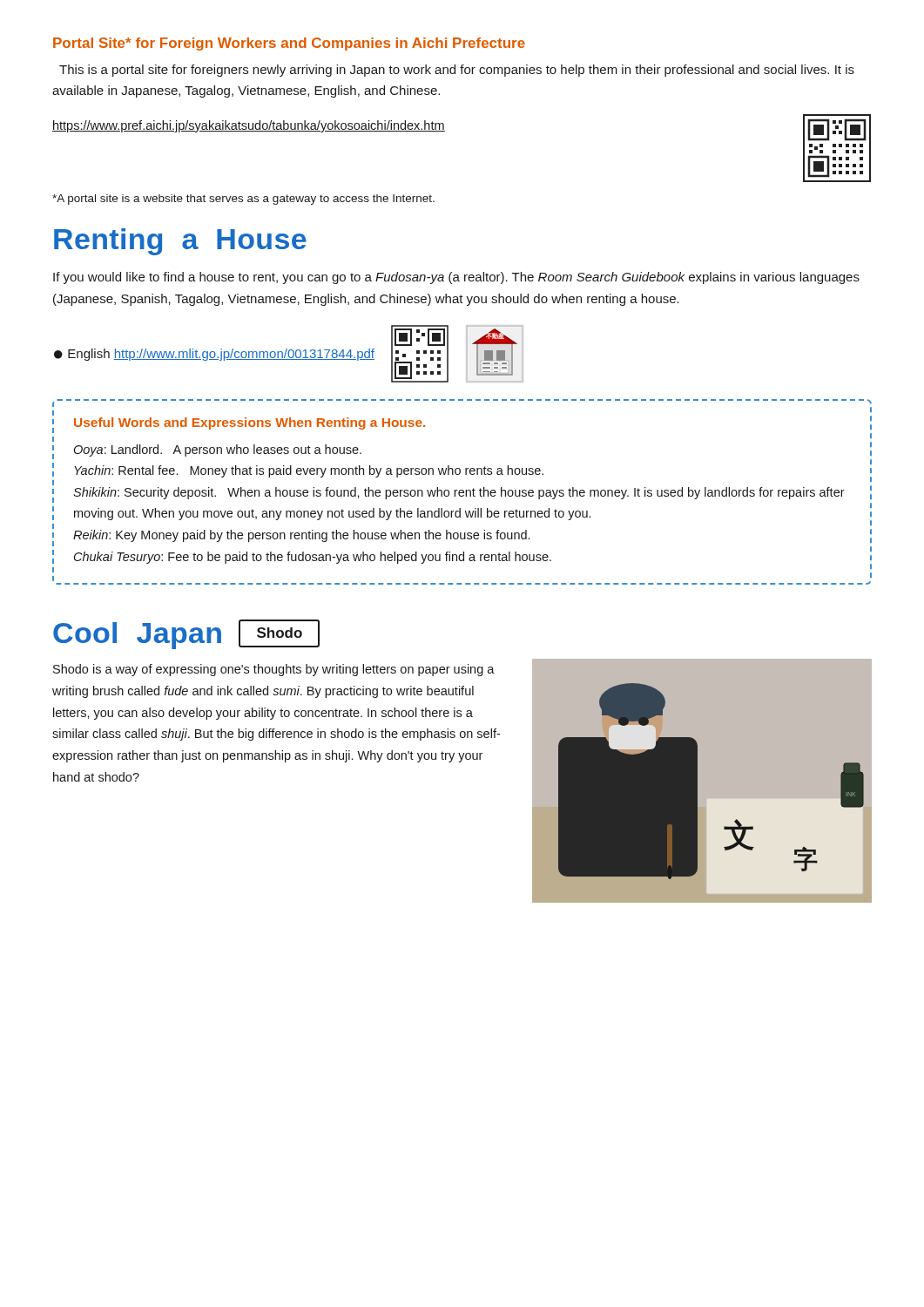Select the photo

coord(702,781)
